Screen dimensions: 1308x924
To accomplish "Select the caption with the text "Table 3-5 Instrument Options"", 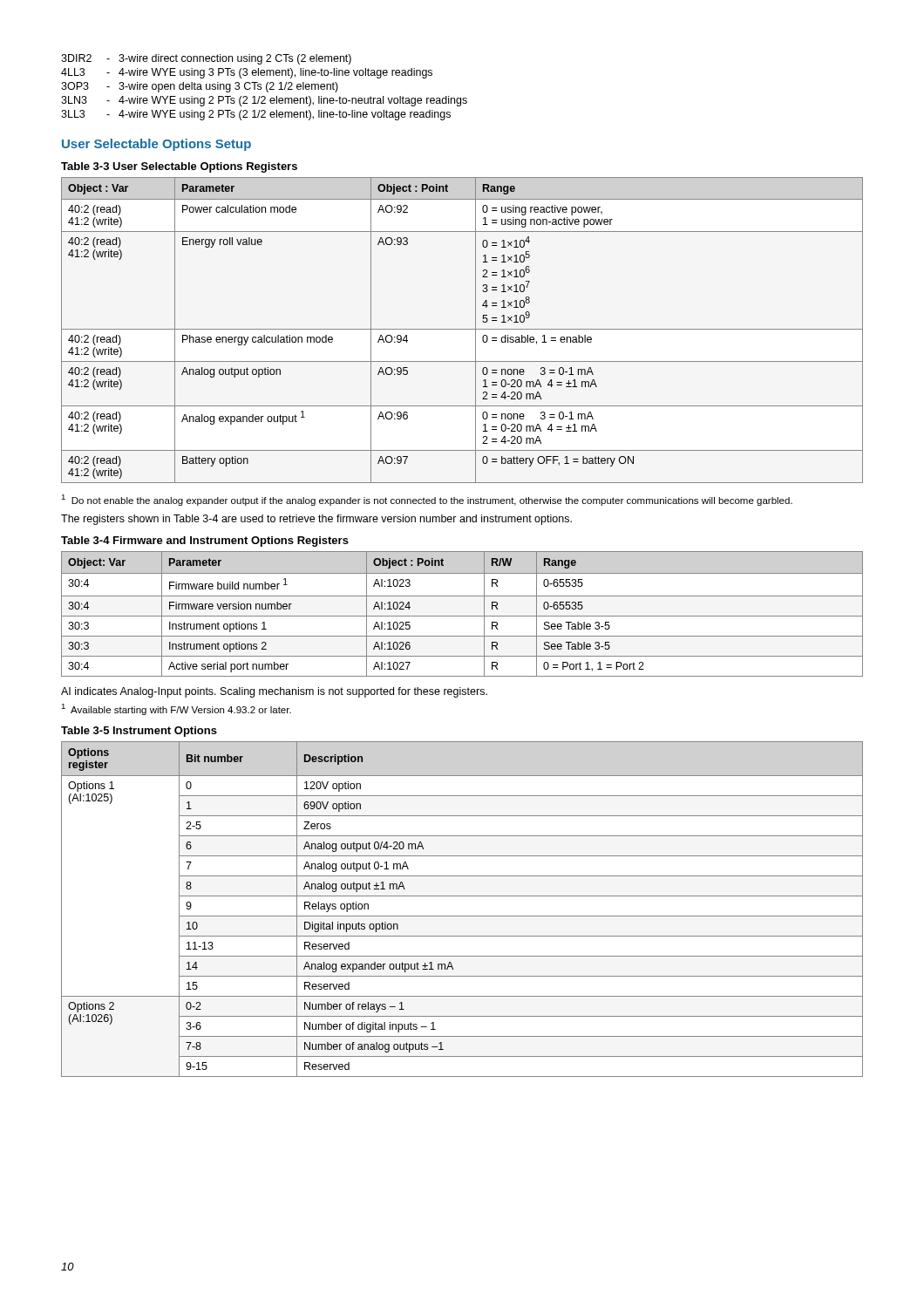I will pos(139,730).
